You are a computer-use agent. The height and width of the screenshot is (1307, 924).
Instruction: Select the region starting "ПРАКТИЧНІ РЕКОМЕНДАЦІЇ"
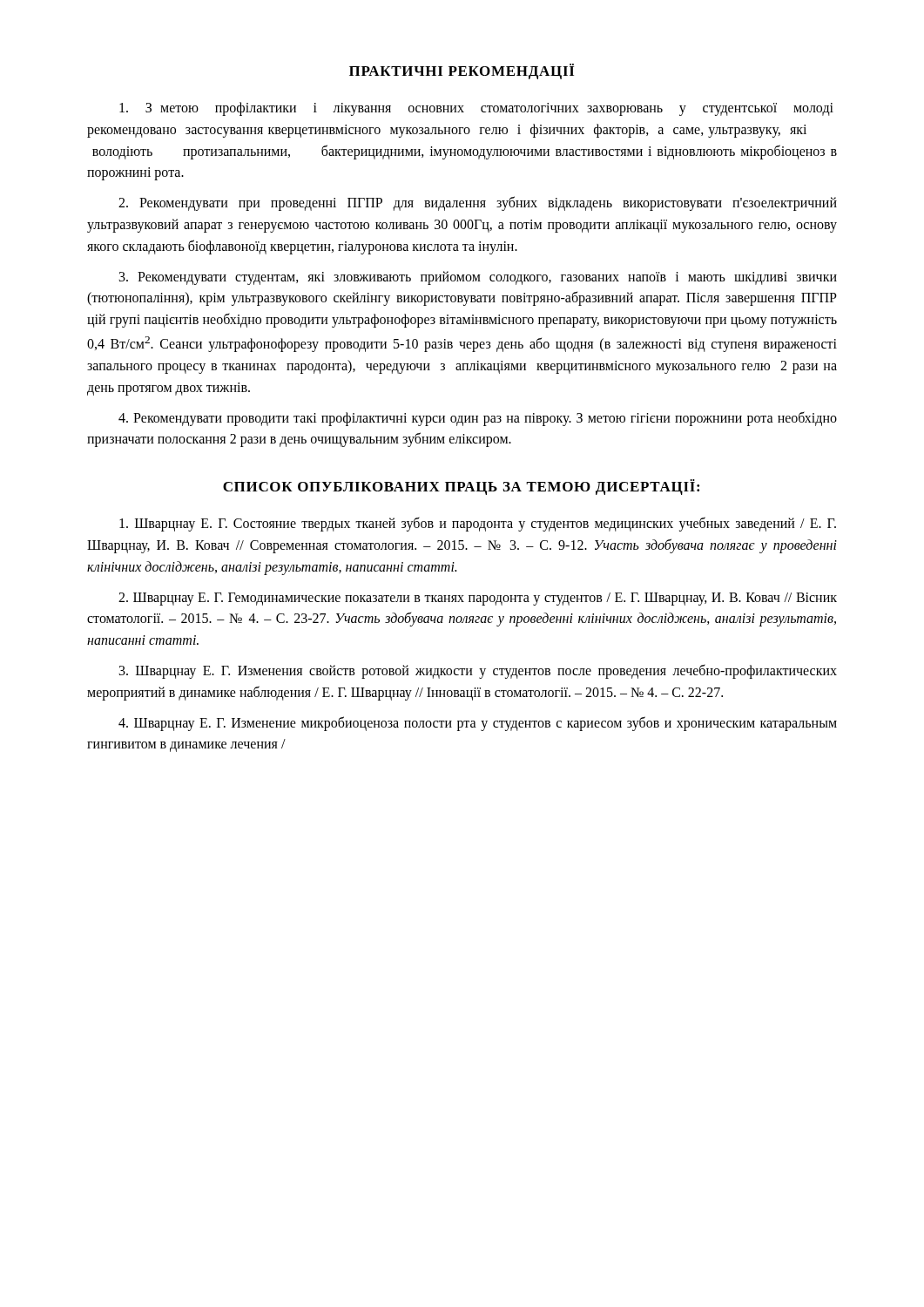(x=462, y=71)
